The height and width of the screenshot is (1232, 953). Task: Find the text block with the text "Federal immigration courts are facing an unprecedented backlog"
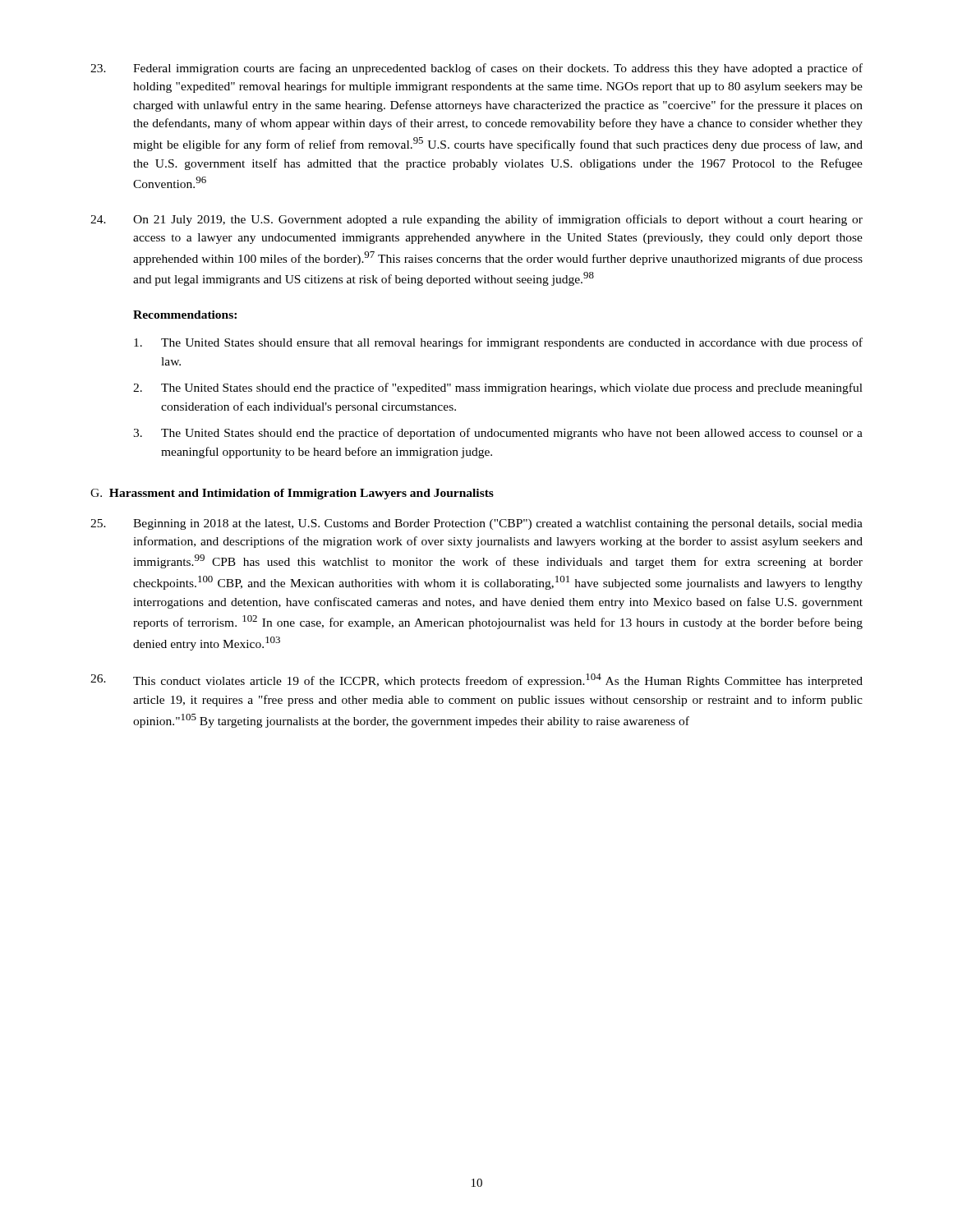pos(476,126)
